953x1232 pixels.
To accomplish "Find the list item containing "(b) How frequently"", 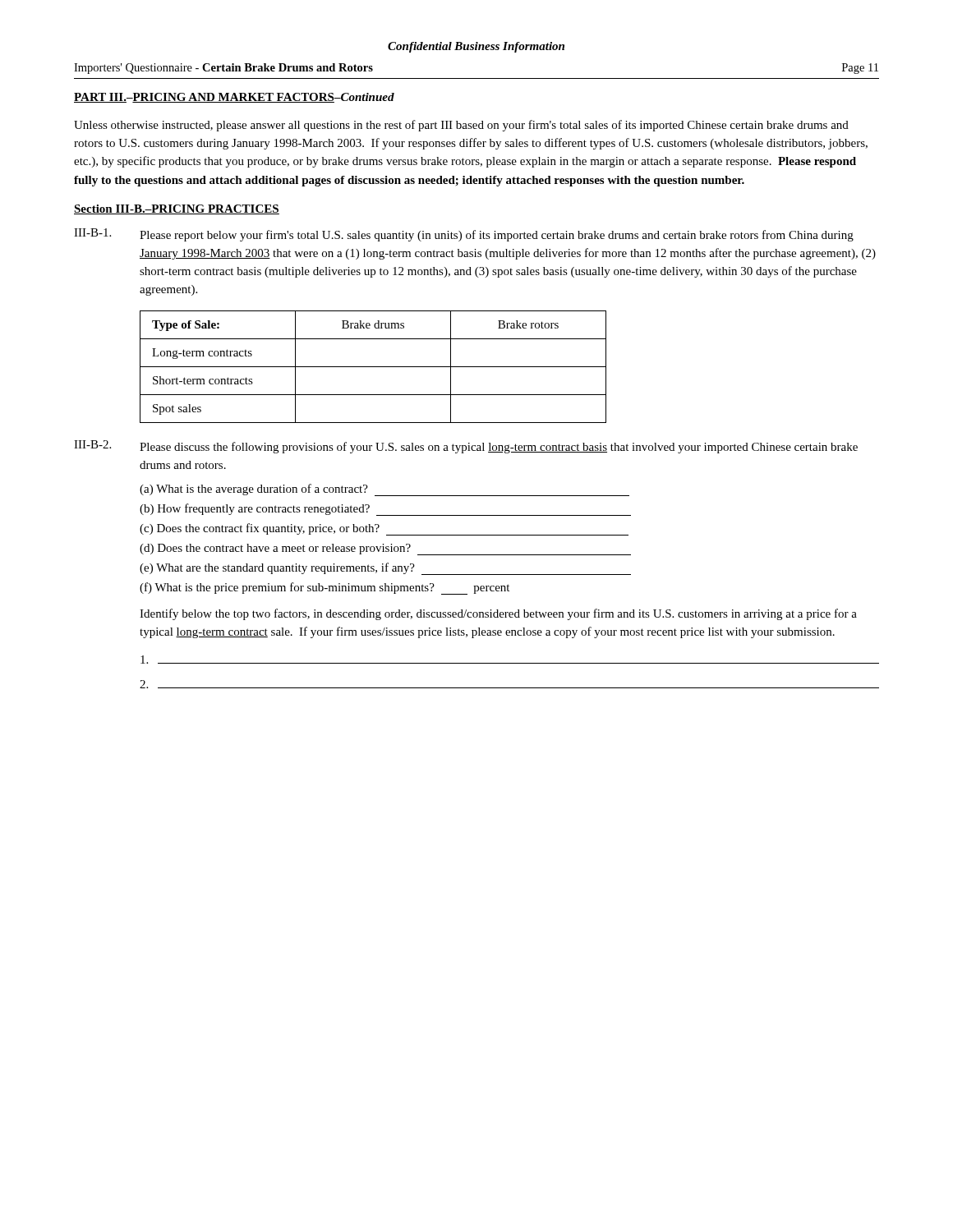I will 385,509.
